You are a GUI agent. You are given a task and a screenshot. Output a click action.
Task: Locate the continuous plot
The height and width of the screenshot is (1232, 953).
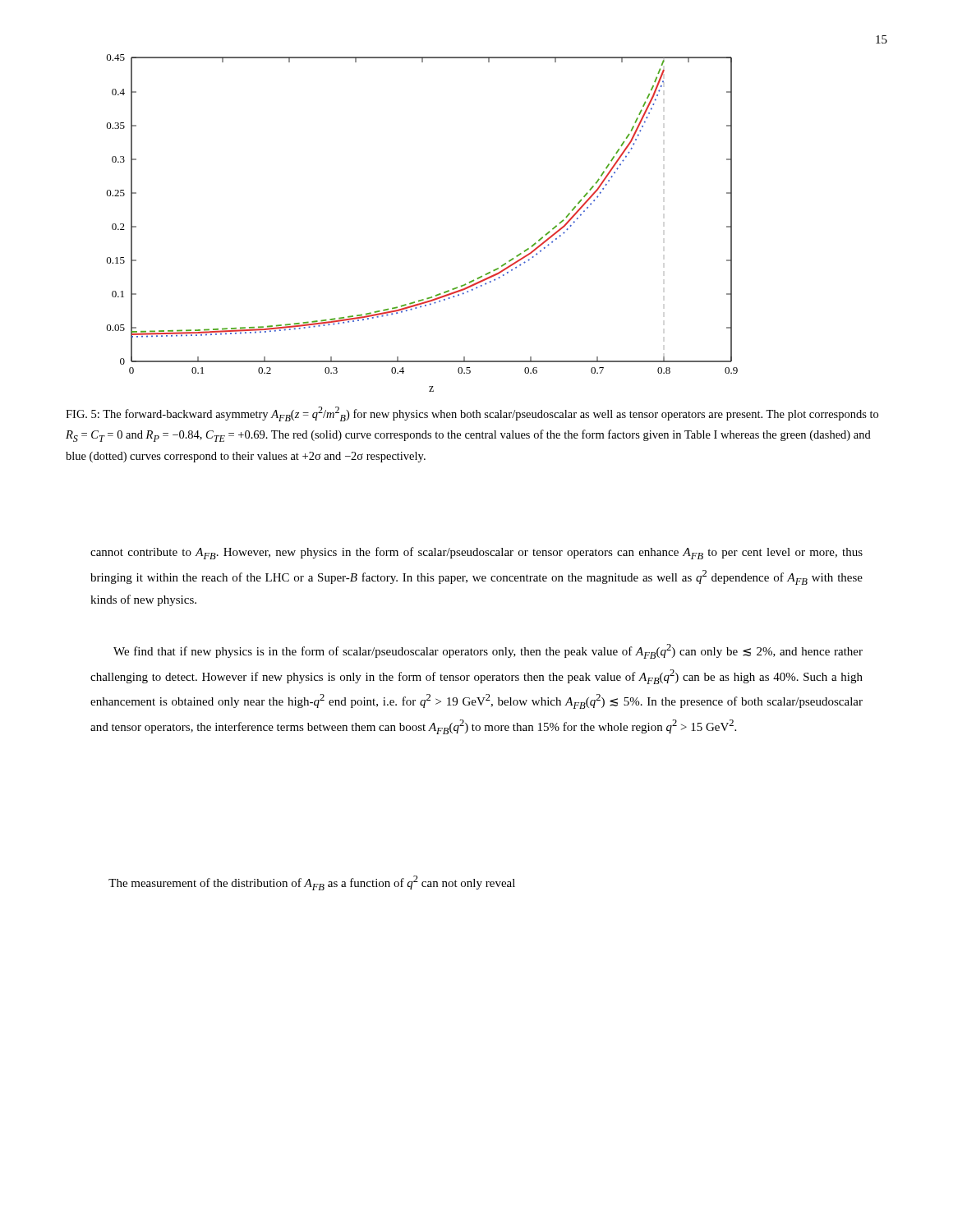411,222
